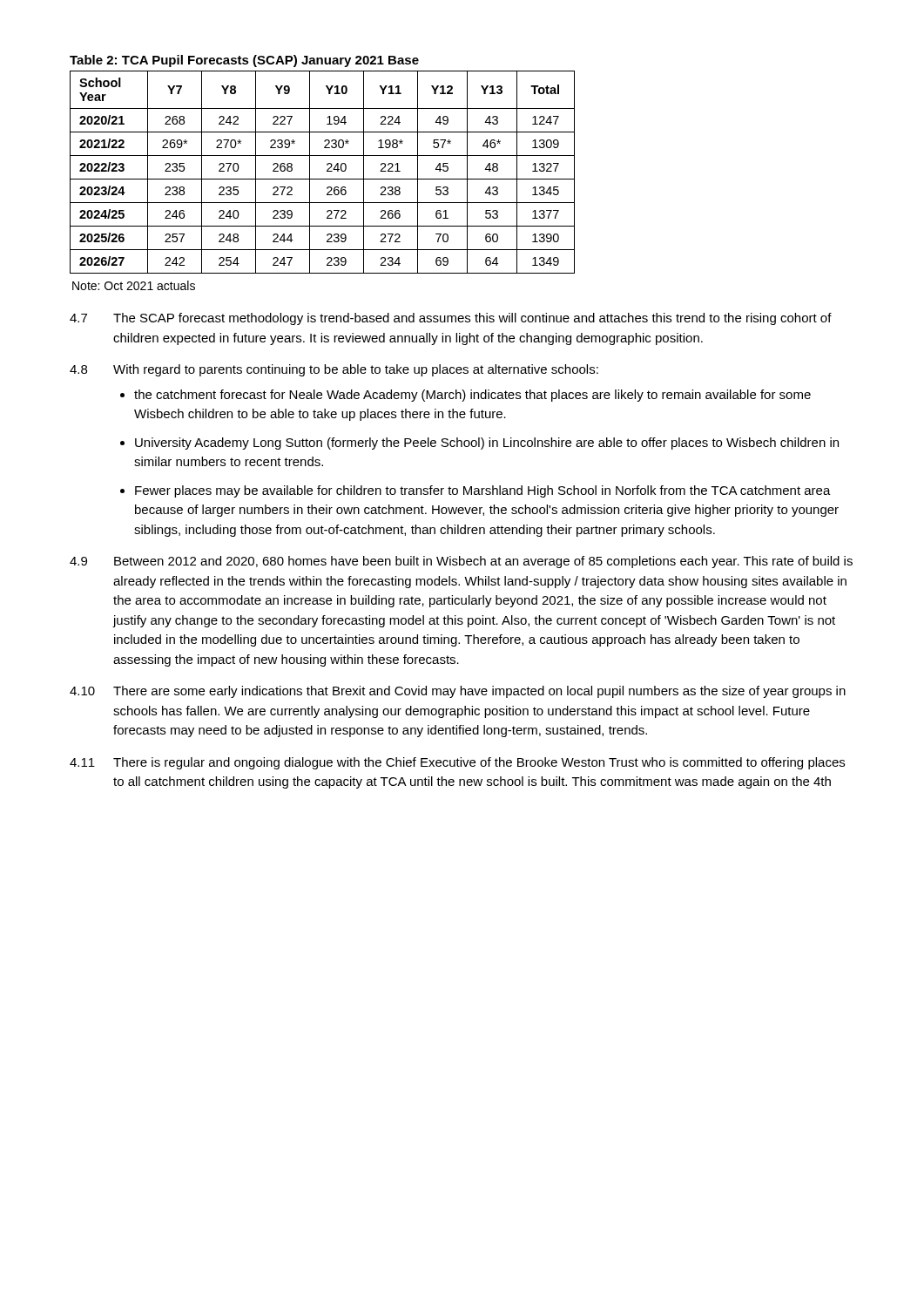Click on the text block that says "7 The SCAP forecast methodology is trend-based and"
924x1307 pixels.
462,328
